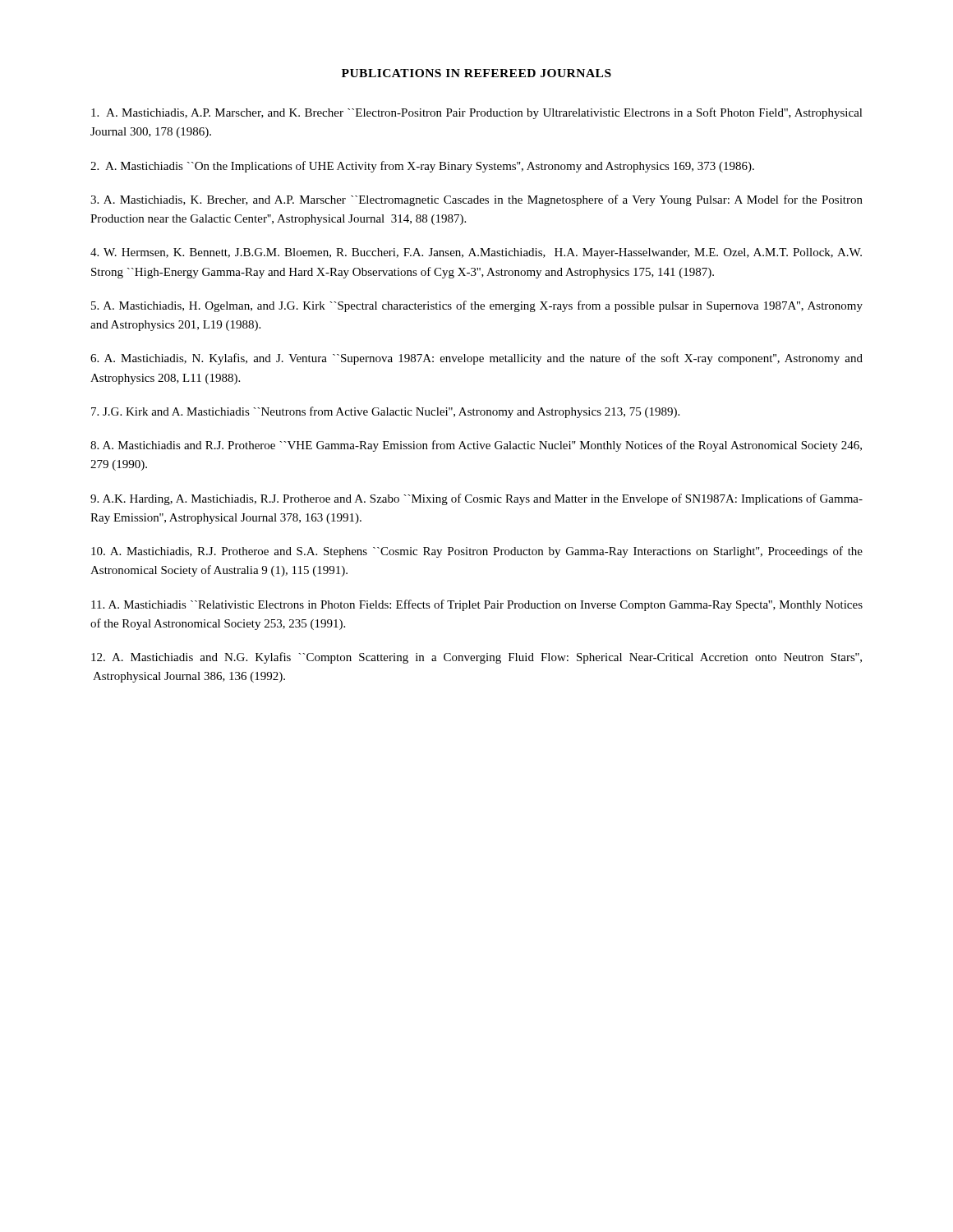The height and width of the screenshot is (1232, 953).
Task: Locate the text block starting "2. A. Mastichiadis ``On the Implications of"
Action: tap(423, 166)
